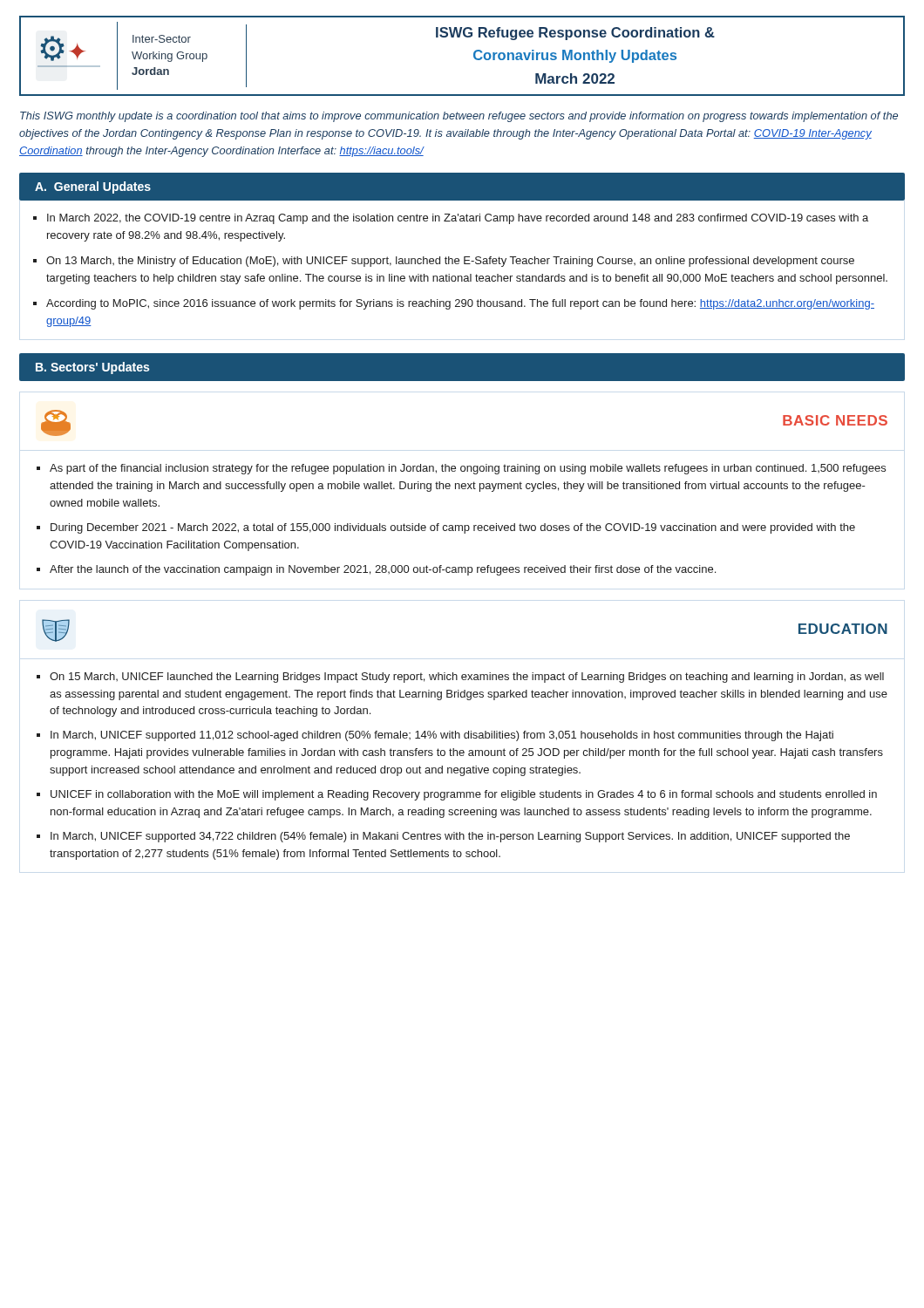Locate the list item that says "According to MoPIC, since 2016 issuance of"
Screen dimensions: 1308x924
(460, 311)
